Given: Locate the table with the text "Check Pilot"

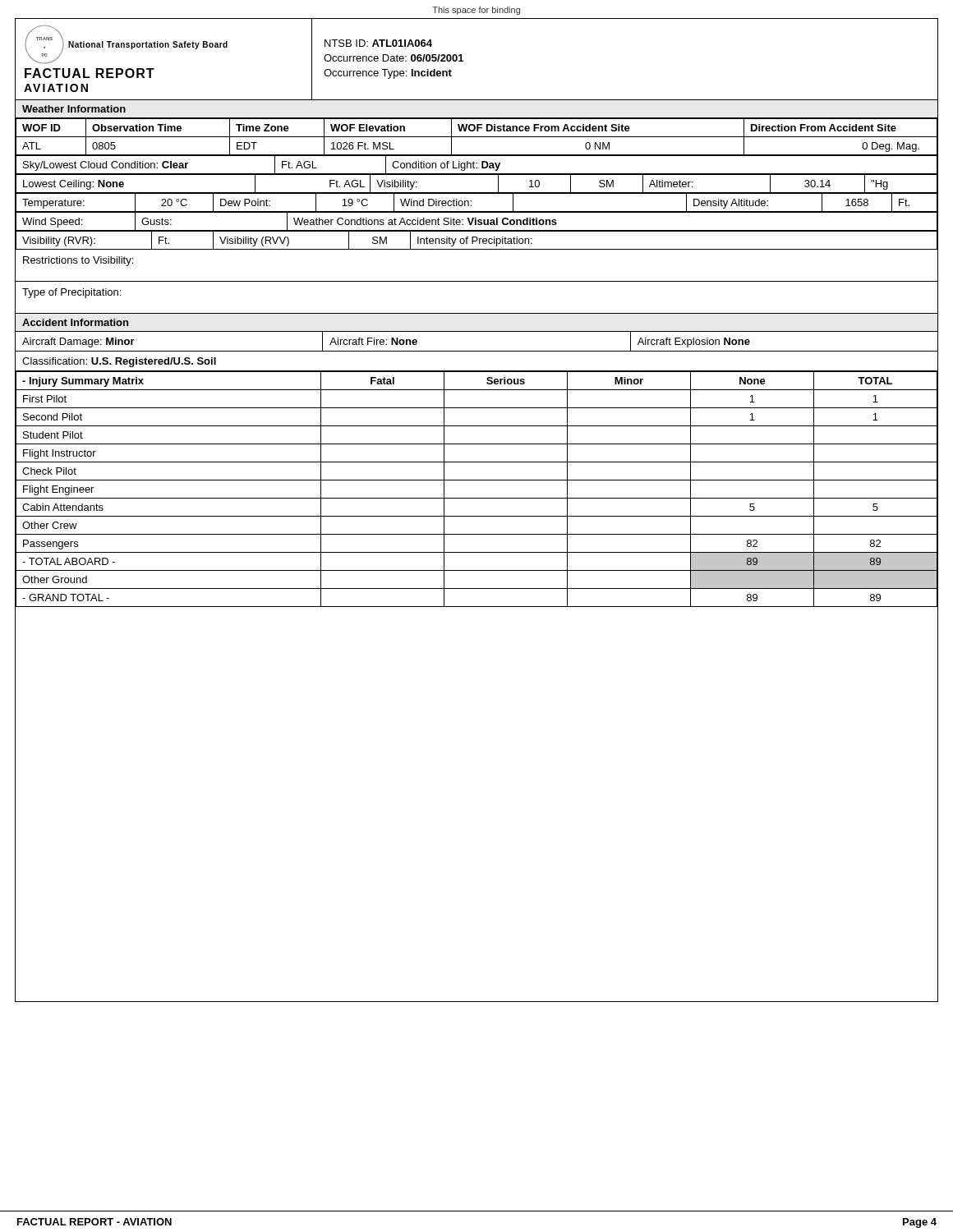Looking at the screenshot, I should pos(476,489).
